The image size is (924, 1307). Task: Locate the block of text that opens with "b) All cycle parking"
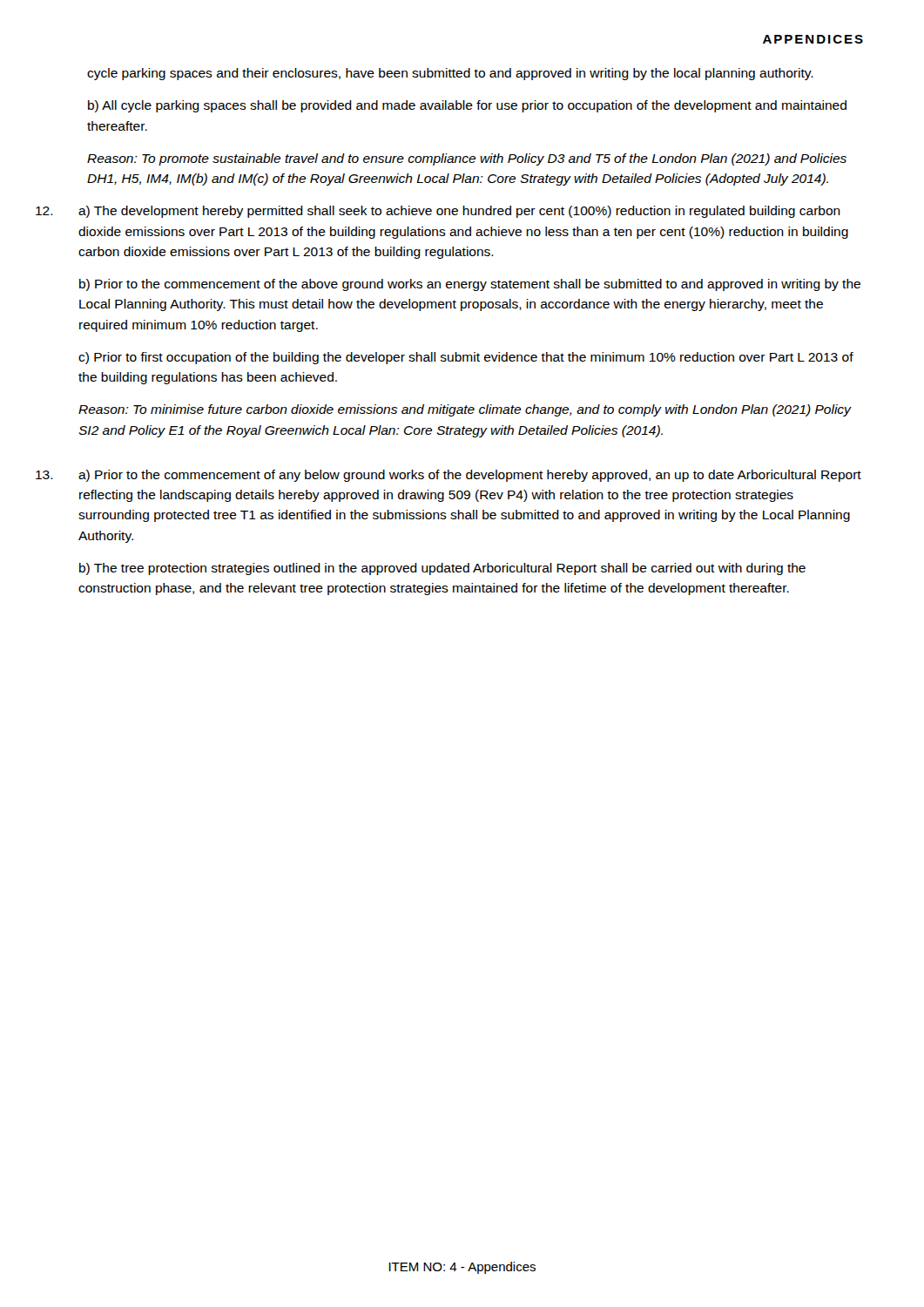467,115
